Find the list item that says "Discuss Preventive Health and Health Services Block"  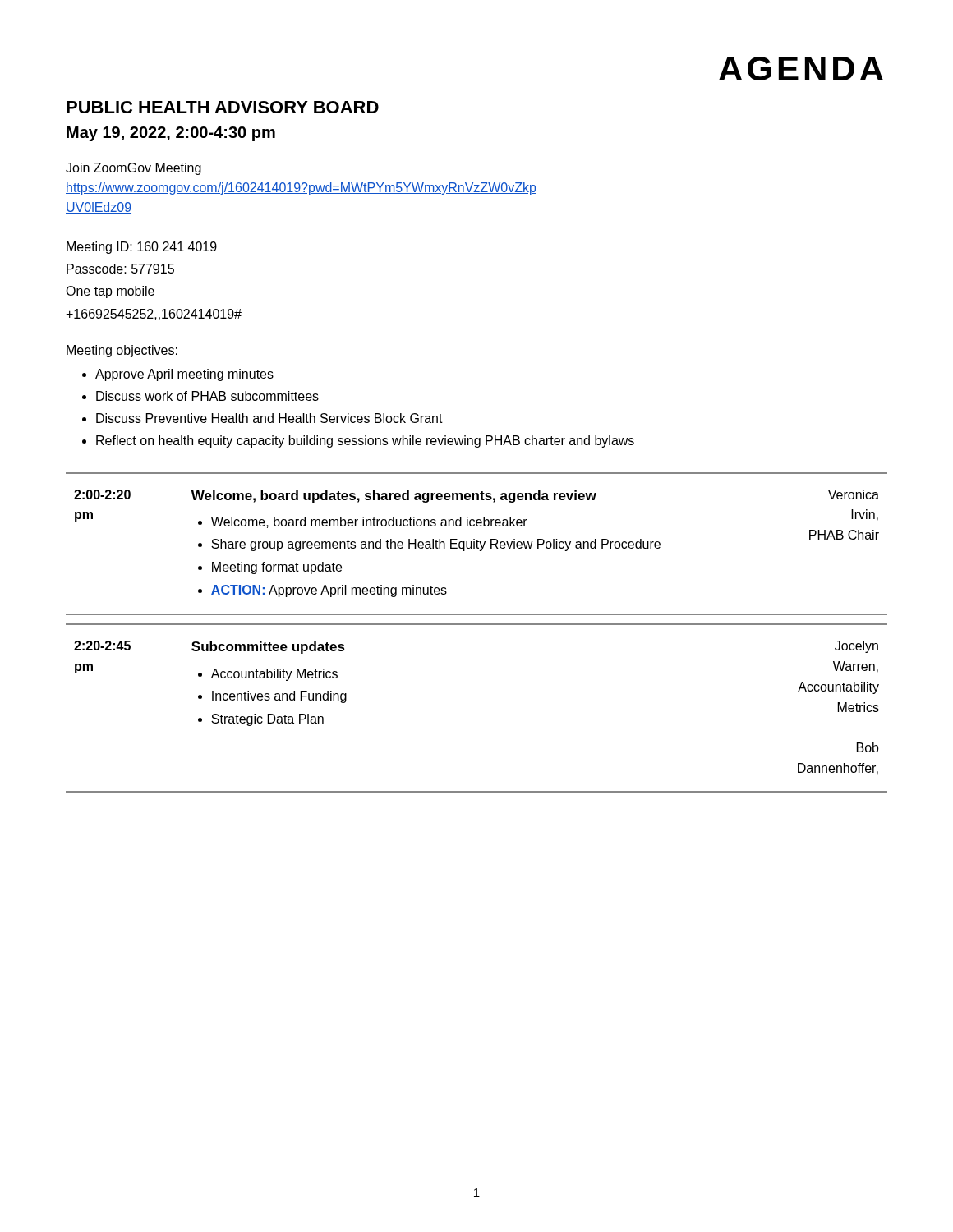coord(269,419)
